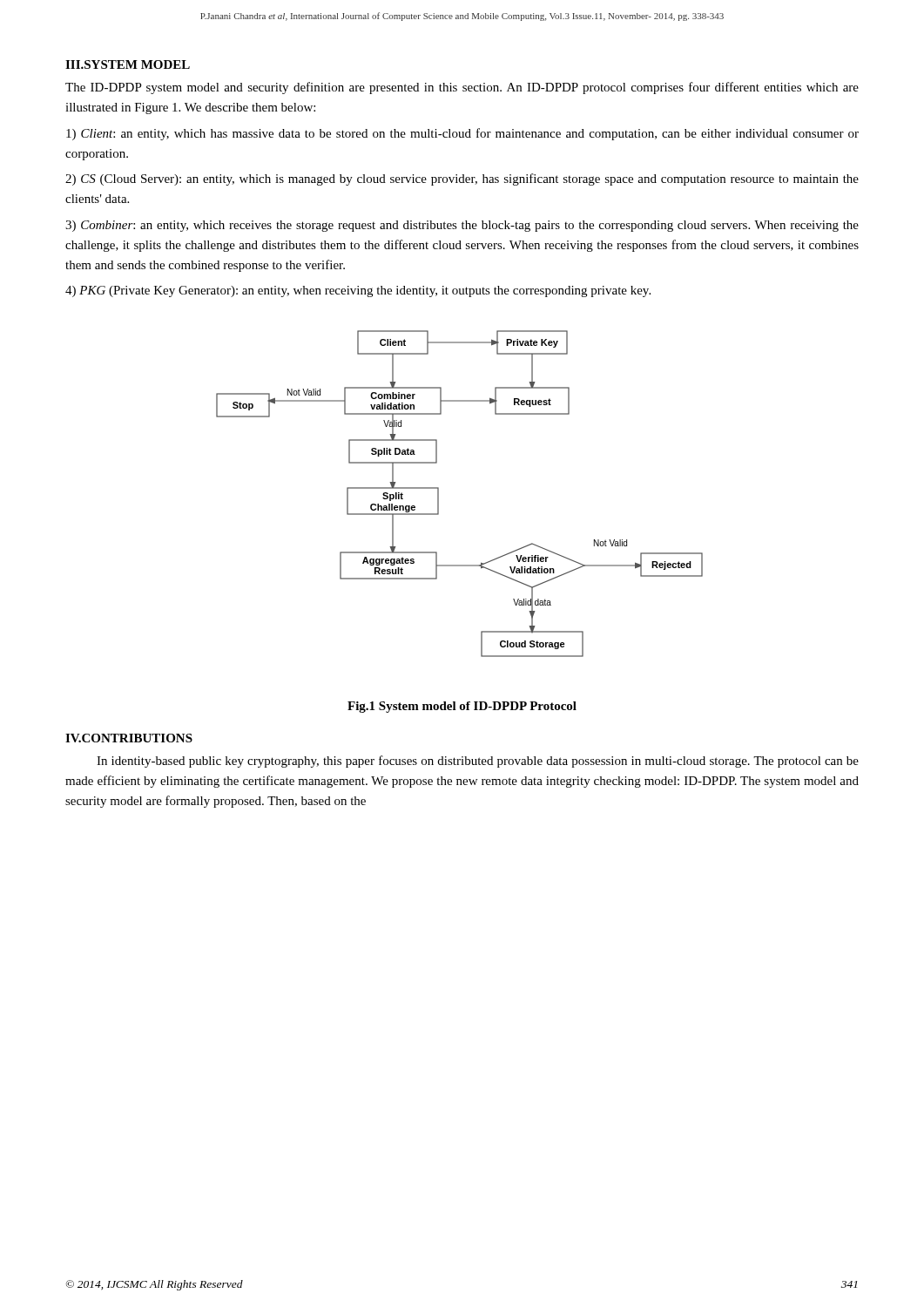This screenshot has height=1307, width=924.
Task: Select the block starting "4) PKG (Private Key Generator): an entity,"
Action: click(x=358, y=290)
